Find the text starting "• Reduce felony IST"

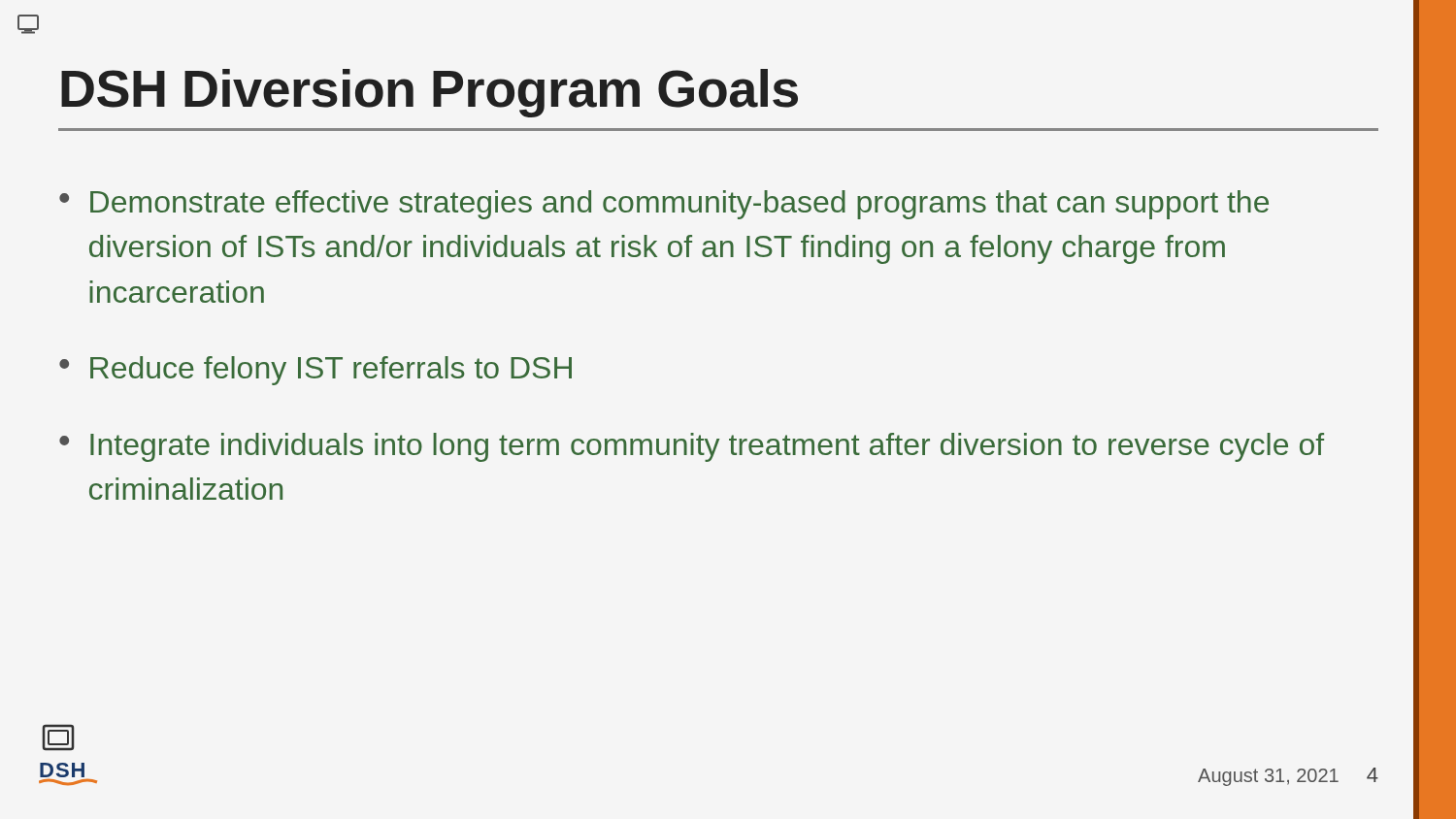tap(316, 368)
